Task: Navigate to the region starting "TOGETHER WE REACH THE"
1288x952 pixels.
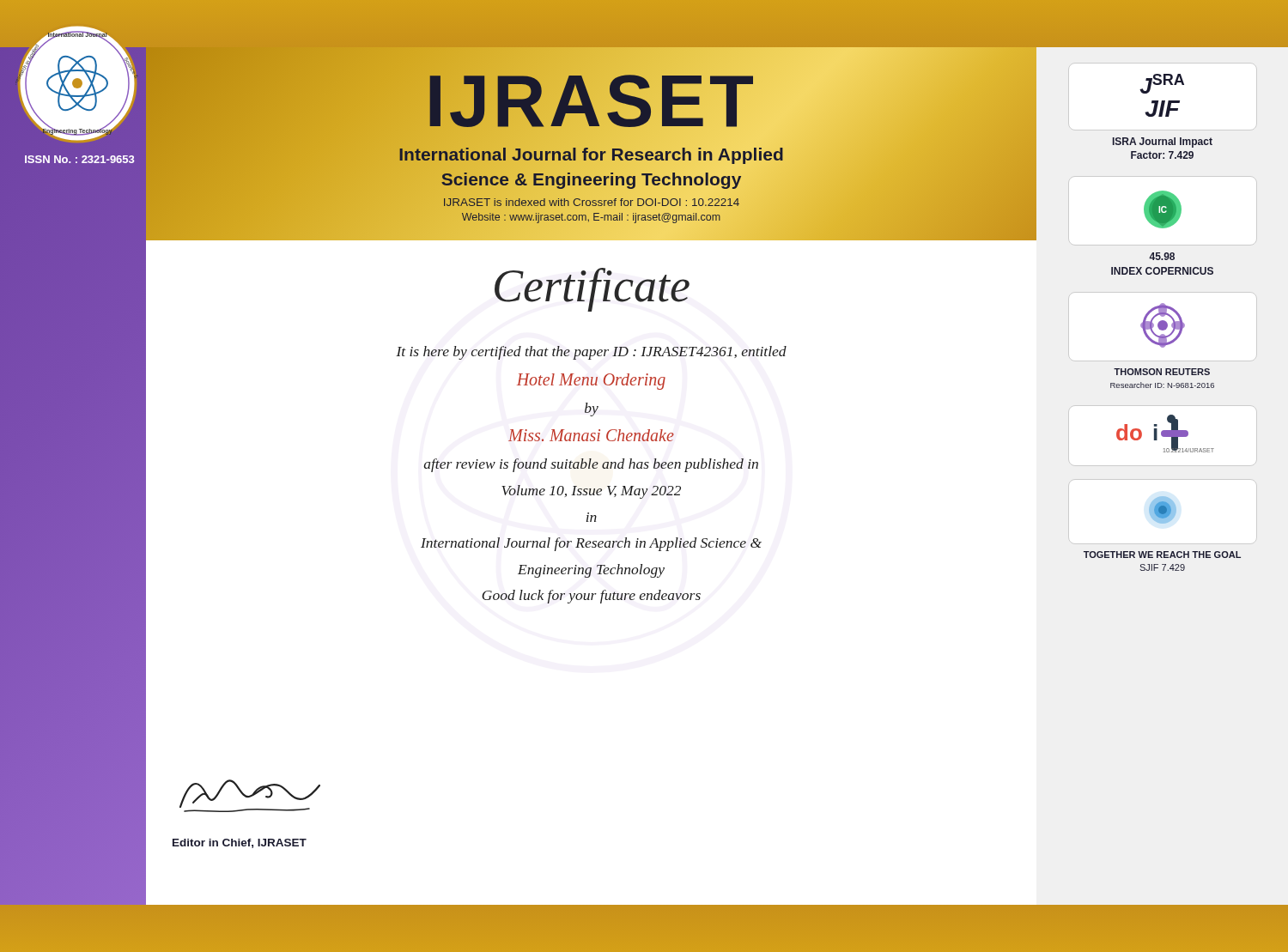Action: coord(1162,561)
